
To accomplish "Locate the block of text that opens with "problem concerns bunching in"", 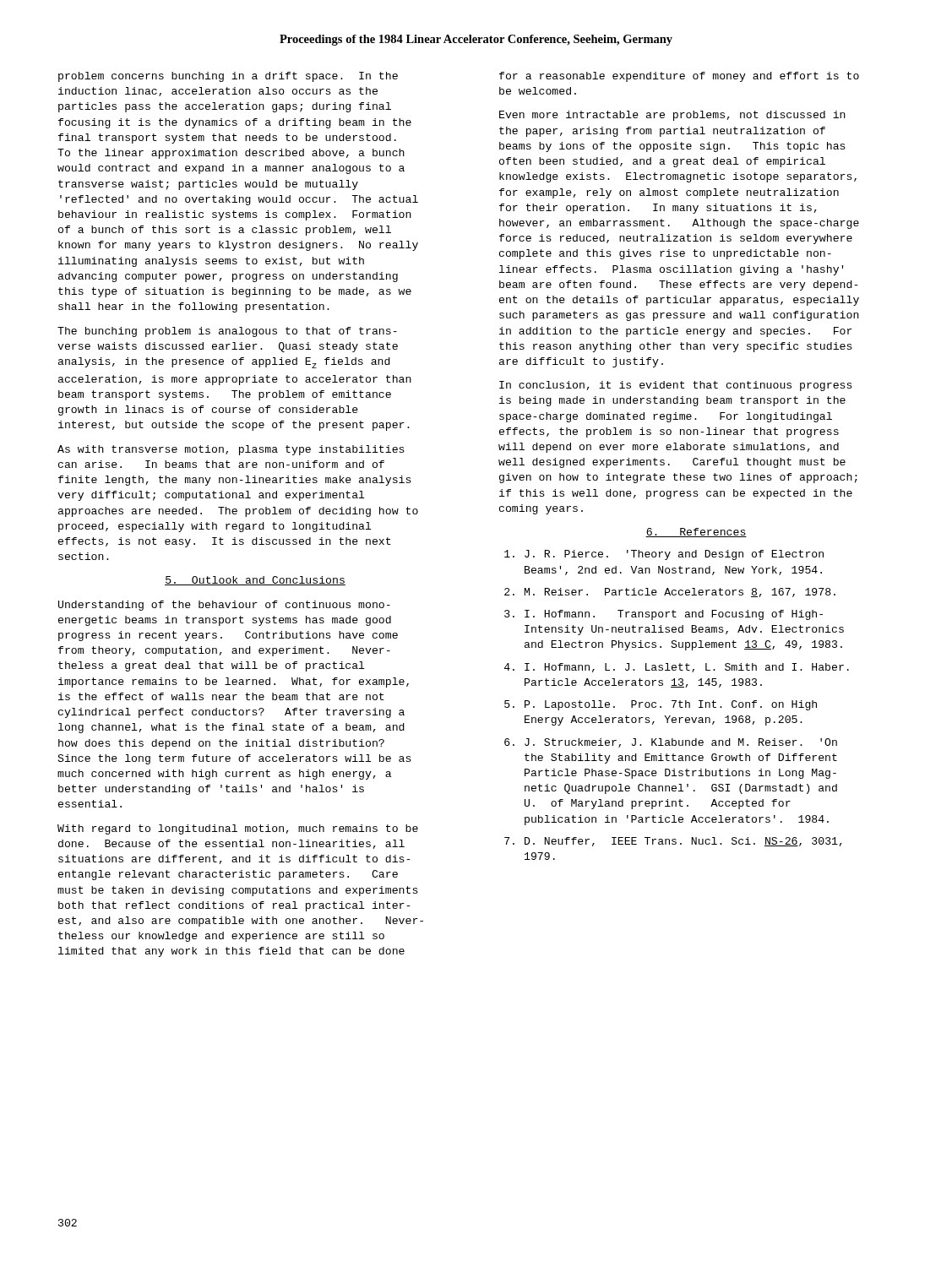I will click(238, 192).
